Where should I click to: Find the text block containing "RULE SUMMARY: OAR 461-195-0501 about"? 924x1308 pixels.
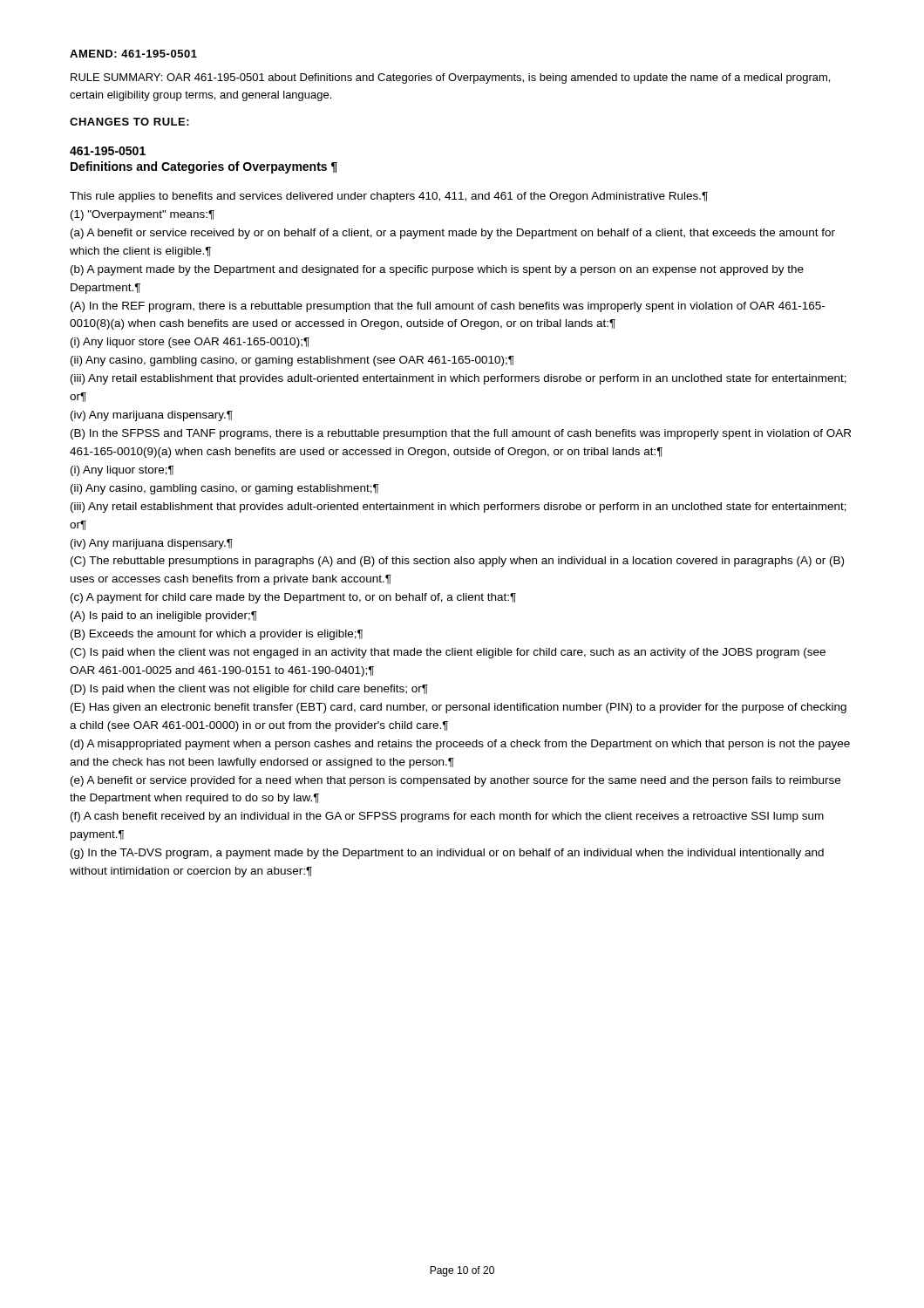coord(450,86)
